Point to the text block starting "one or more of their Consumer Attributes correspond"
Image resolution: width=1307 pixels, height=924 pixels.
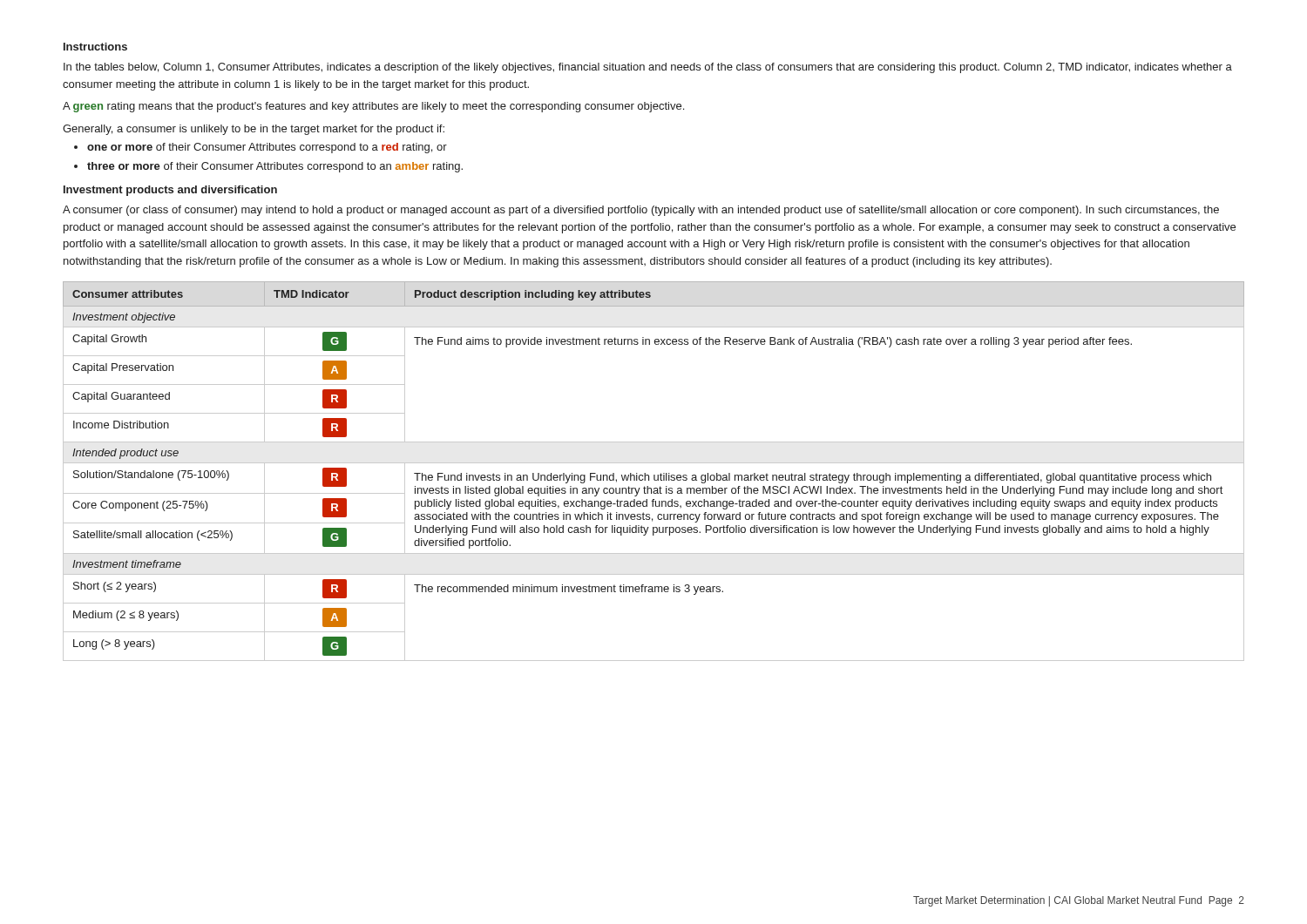click(x=267, y=147)
